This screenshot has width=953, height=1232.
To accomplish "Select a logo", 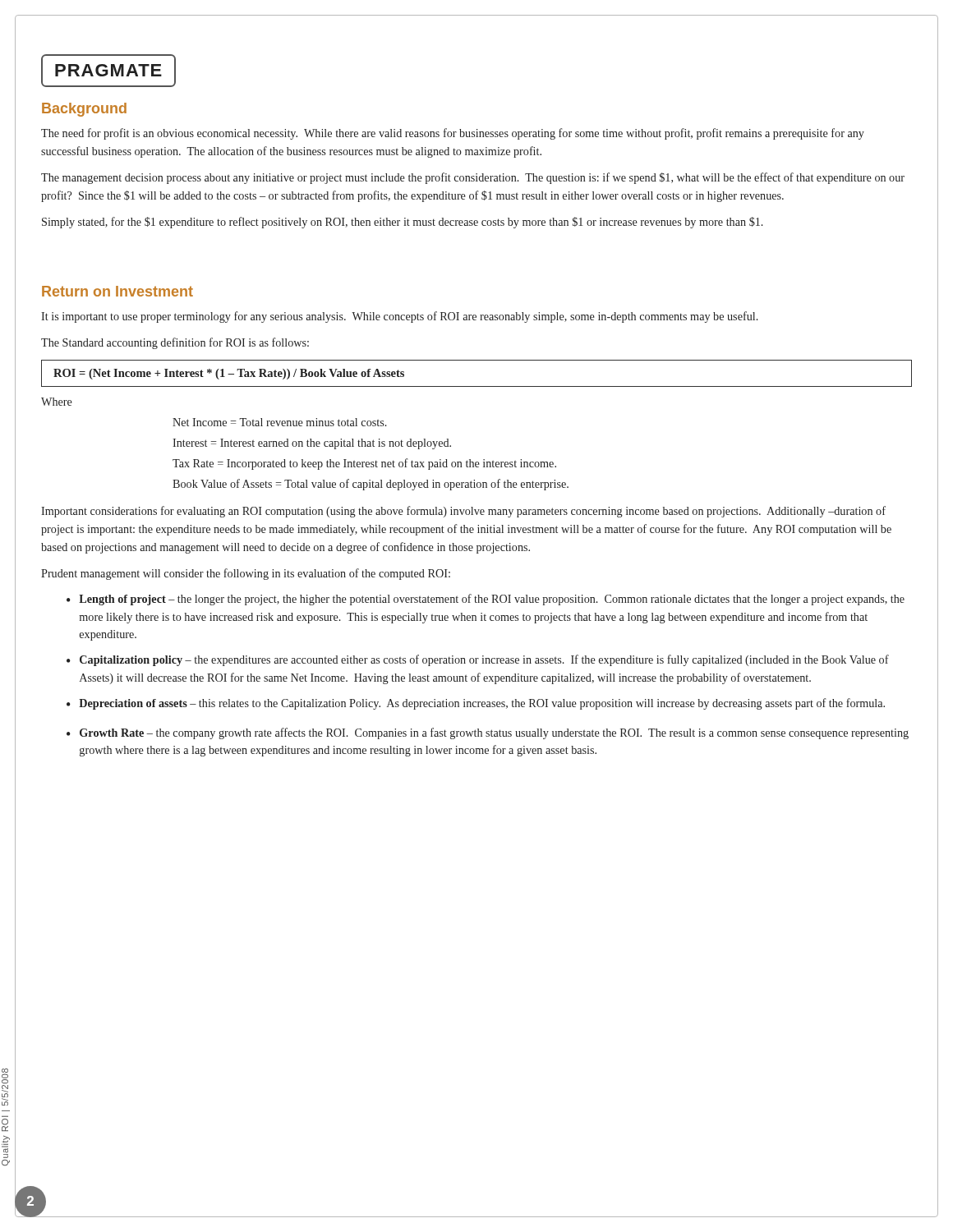I will coord(476,66).
